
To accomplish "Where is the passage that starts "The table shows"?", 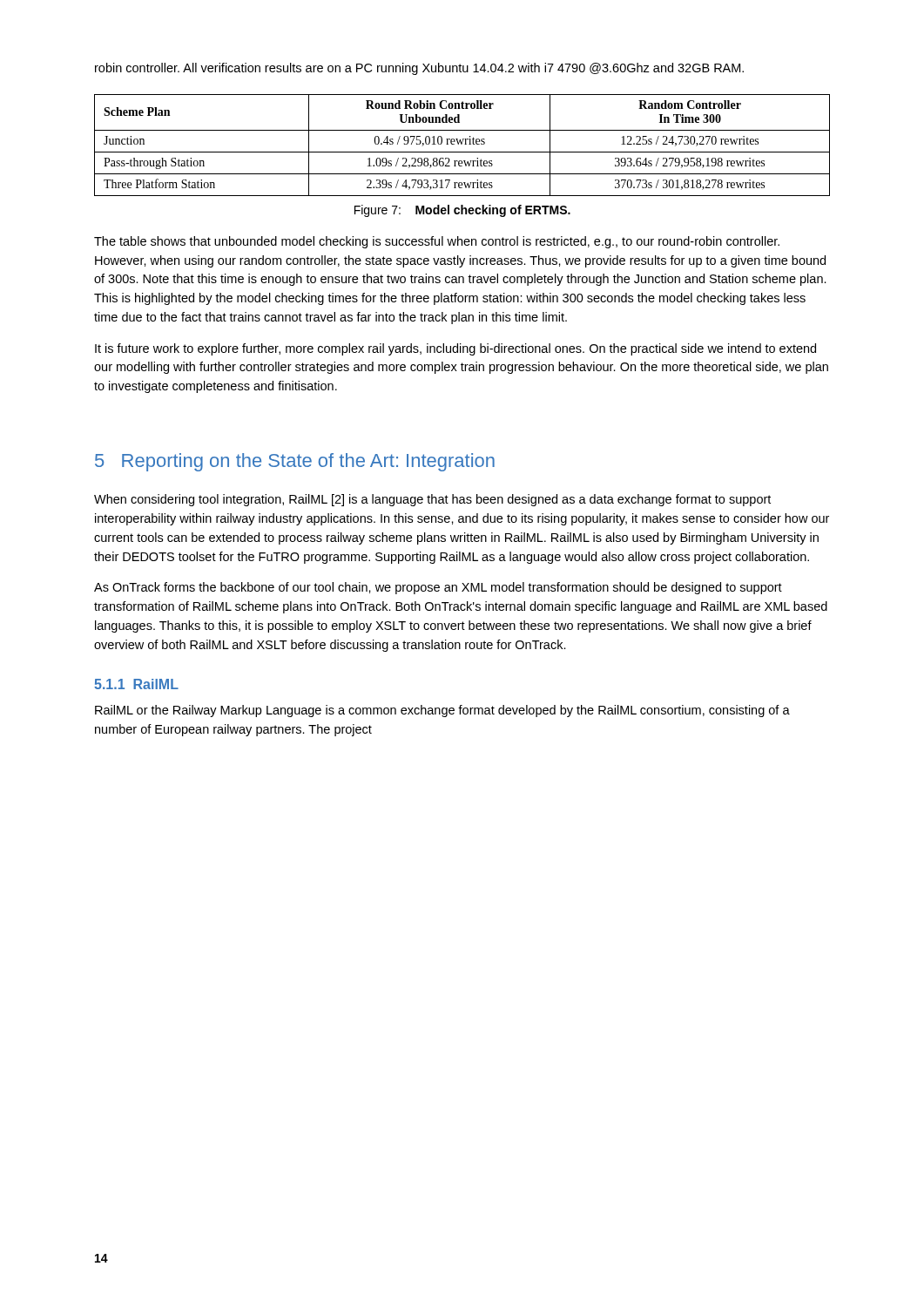I will tap(460, 279).
